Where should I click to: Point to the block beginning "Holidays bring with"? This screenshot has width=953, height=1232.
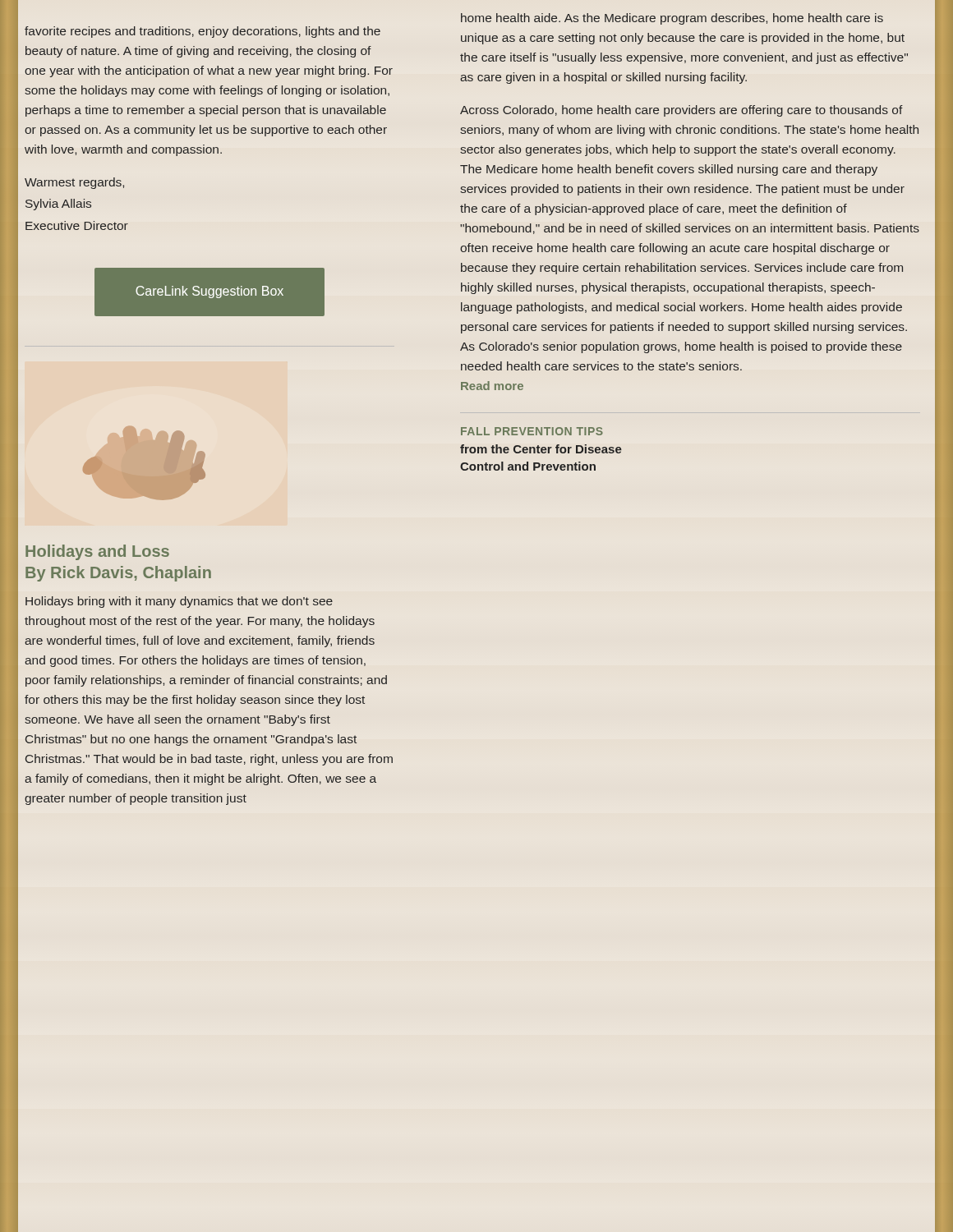(x=210, y=699)
